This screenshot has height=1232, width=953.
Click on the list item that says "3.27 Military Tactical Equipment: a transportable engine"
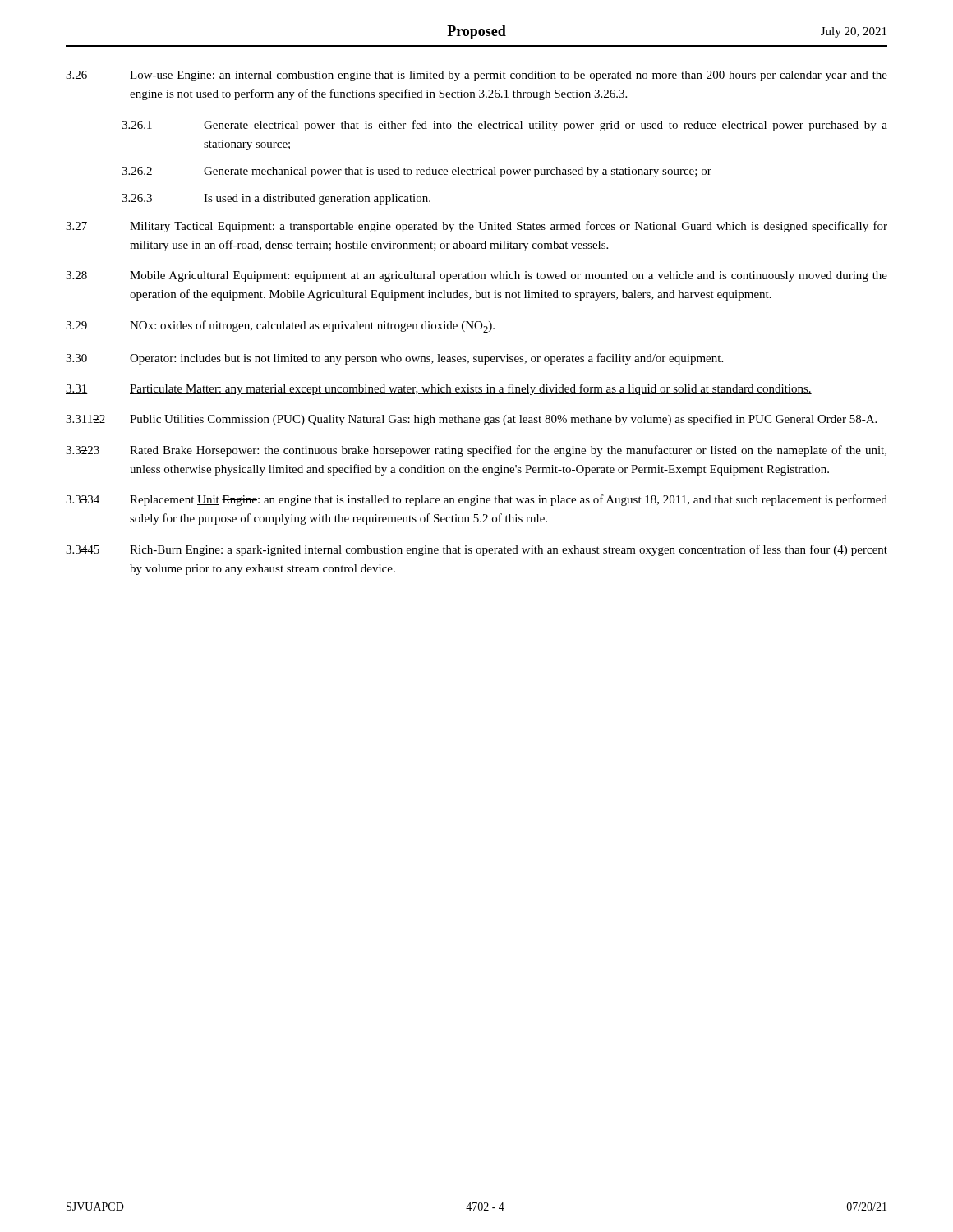click(x=476, y=236)
